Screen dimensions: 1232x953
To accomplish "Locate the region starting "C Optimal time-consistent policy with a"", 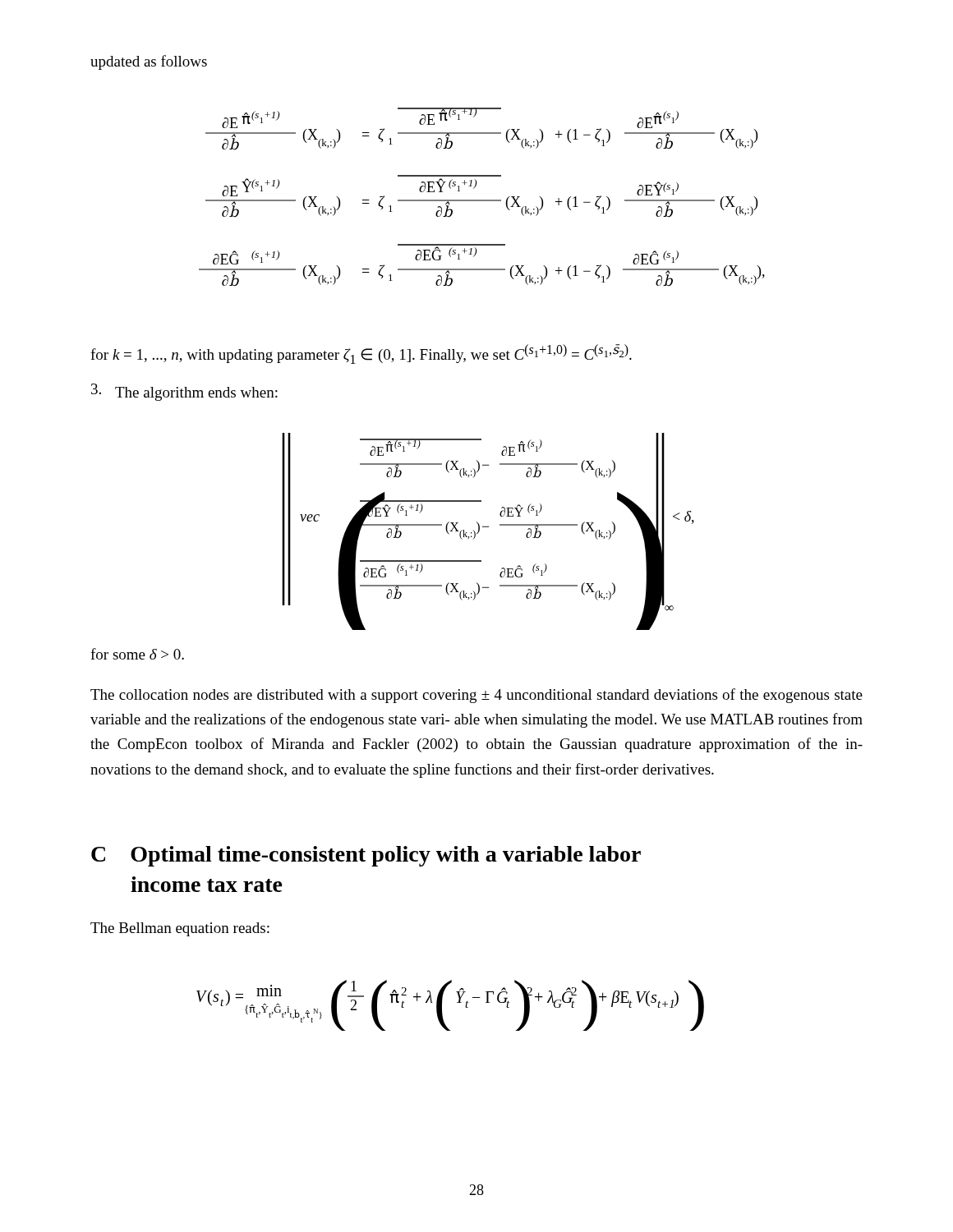I will (x=366, y=869).
